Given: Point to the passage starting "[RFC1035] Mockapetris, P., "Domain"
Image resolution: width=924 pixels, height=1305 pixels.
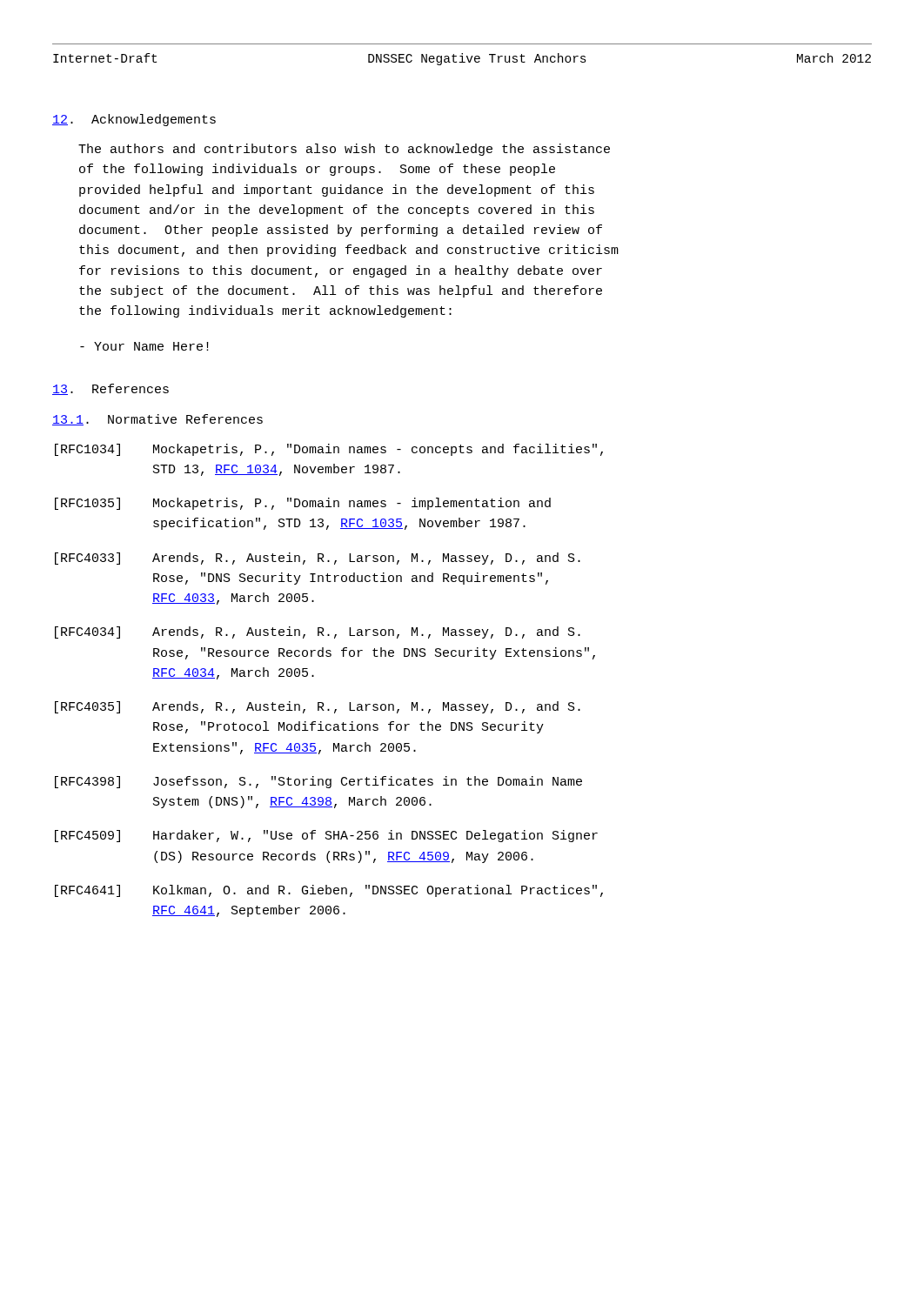Looking at the screenshot, I should pyautogui.click(x=462, y=514).
